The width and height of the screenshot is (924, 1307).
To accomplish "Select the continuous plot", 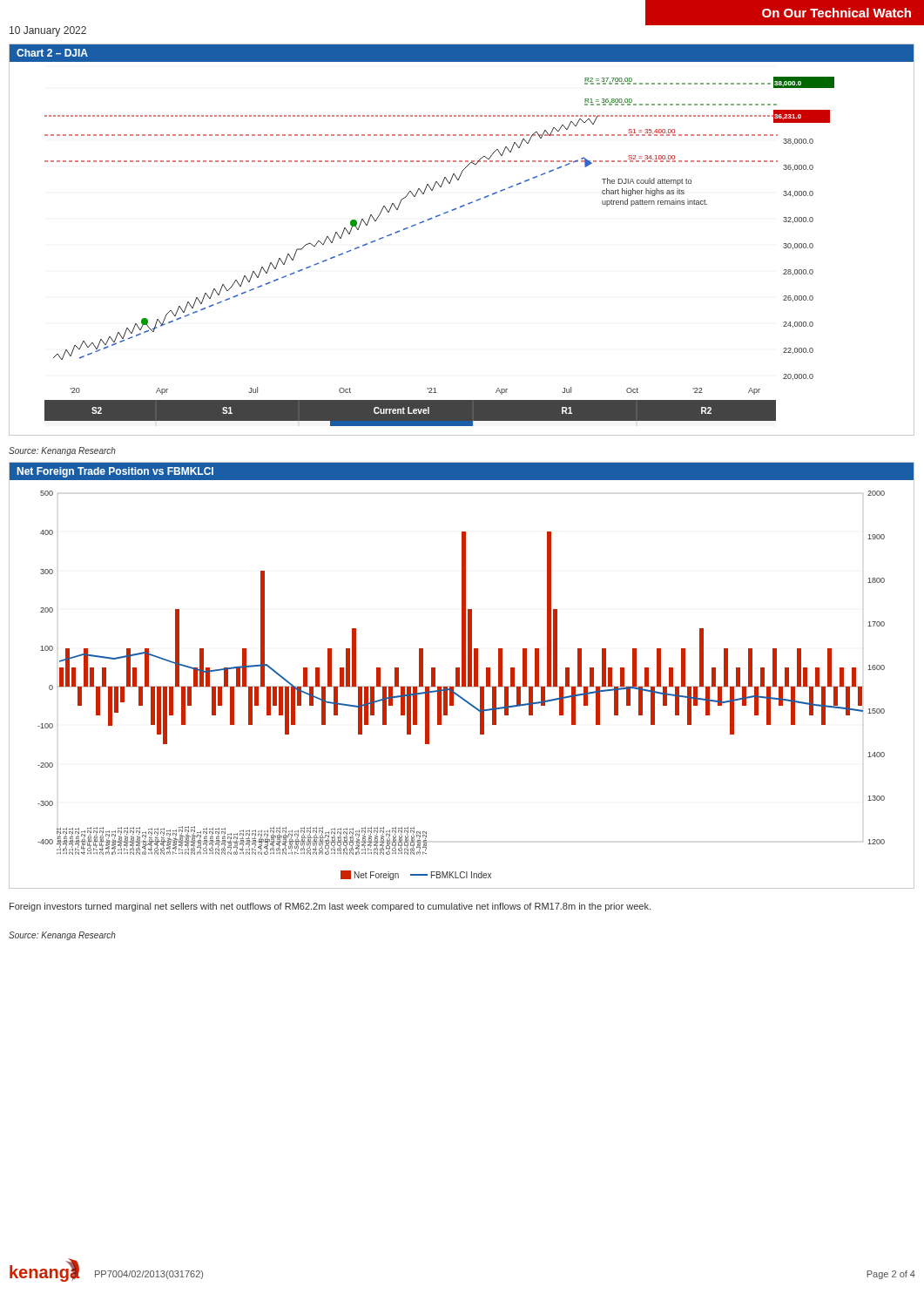I will tap(462, 240).
